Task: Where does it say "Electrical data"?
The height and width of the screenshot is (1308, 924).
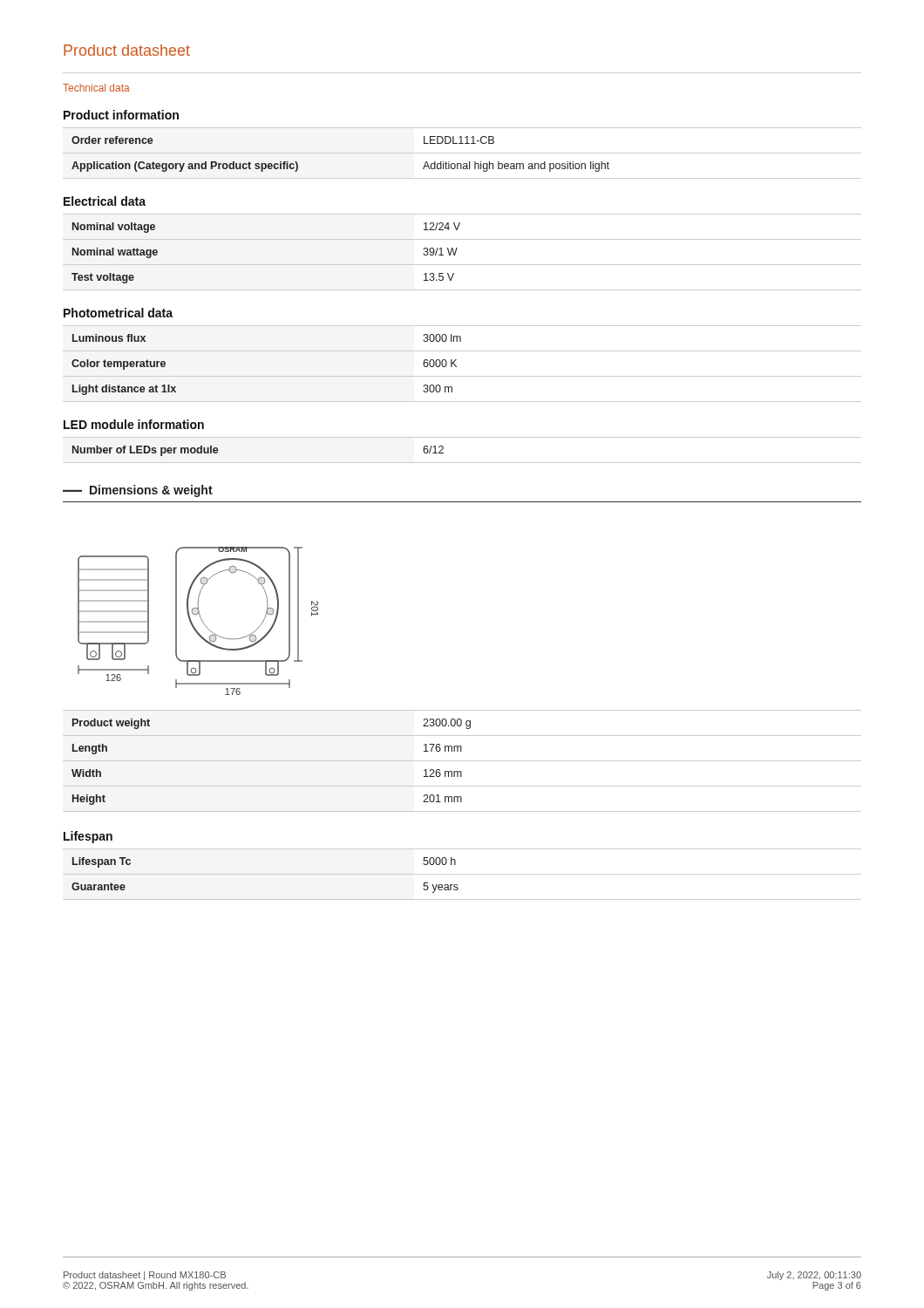Action: coord(104,201)
